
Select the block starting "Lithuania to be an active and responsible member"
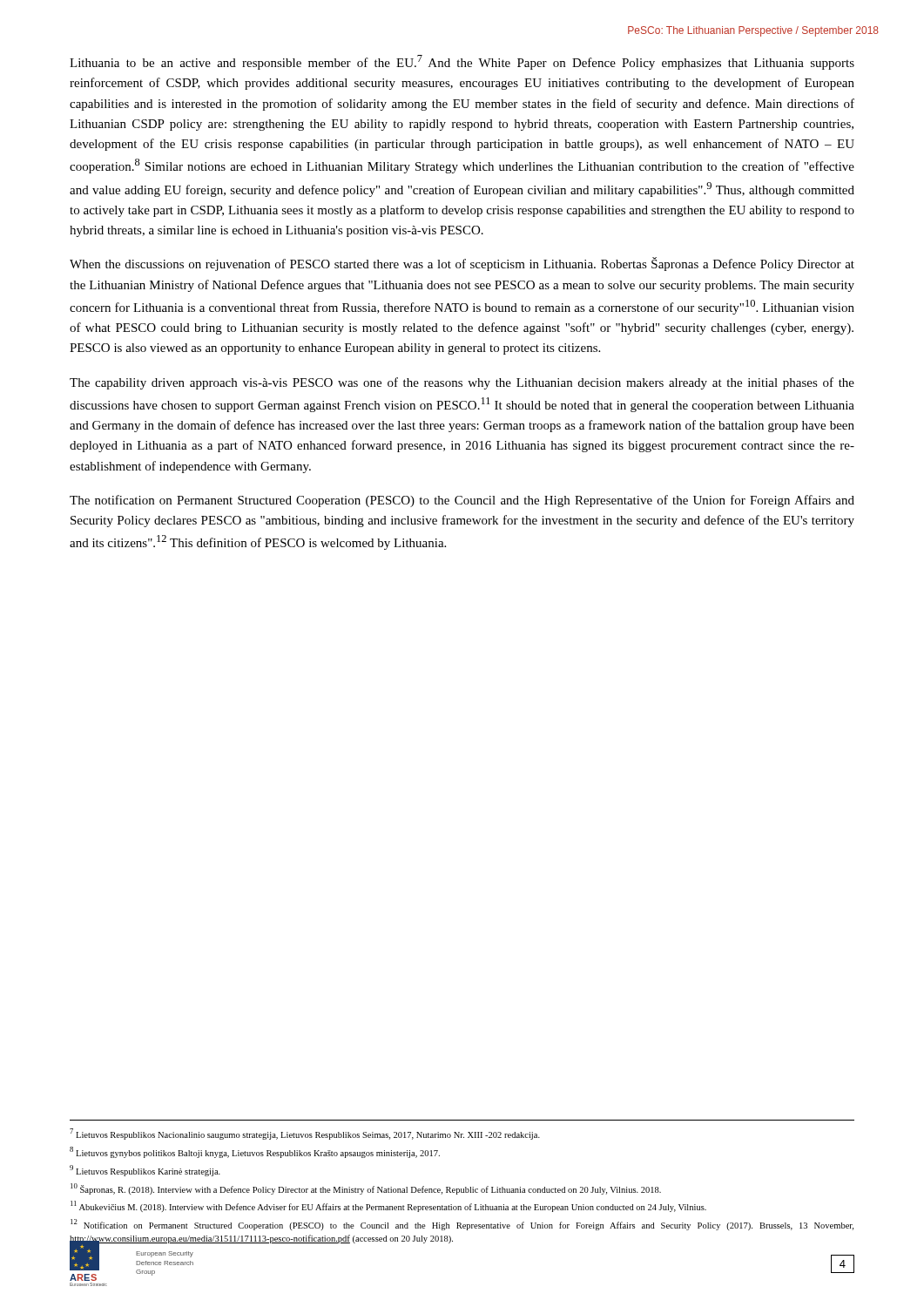[462, 146]
